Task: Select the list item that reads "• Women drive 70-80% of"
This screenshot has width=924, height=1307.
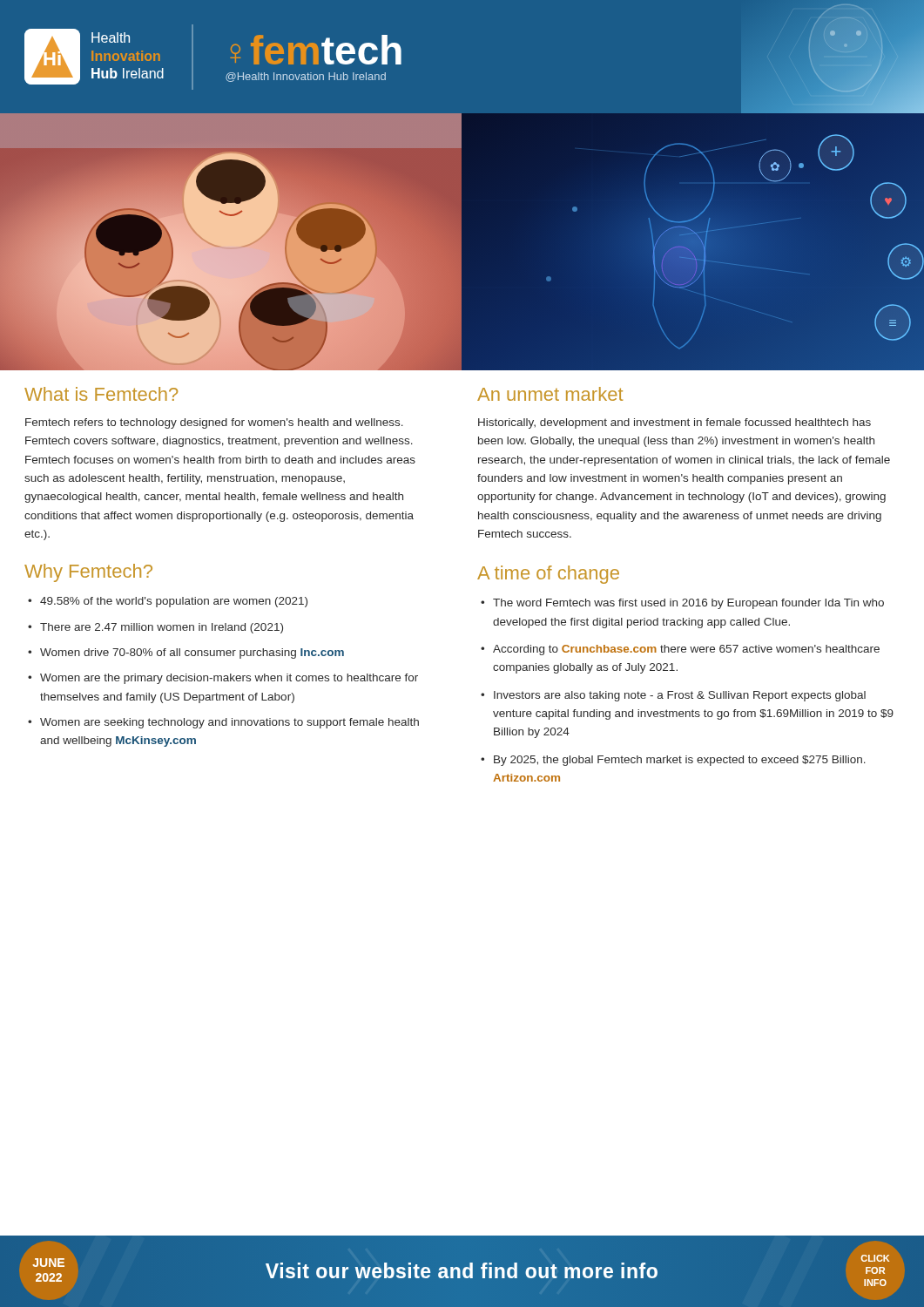Action: pos(186,652)
